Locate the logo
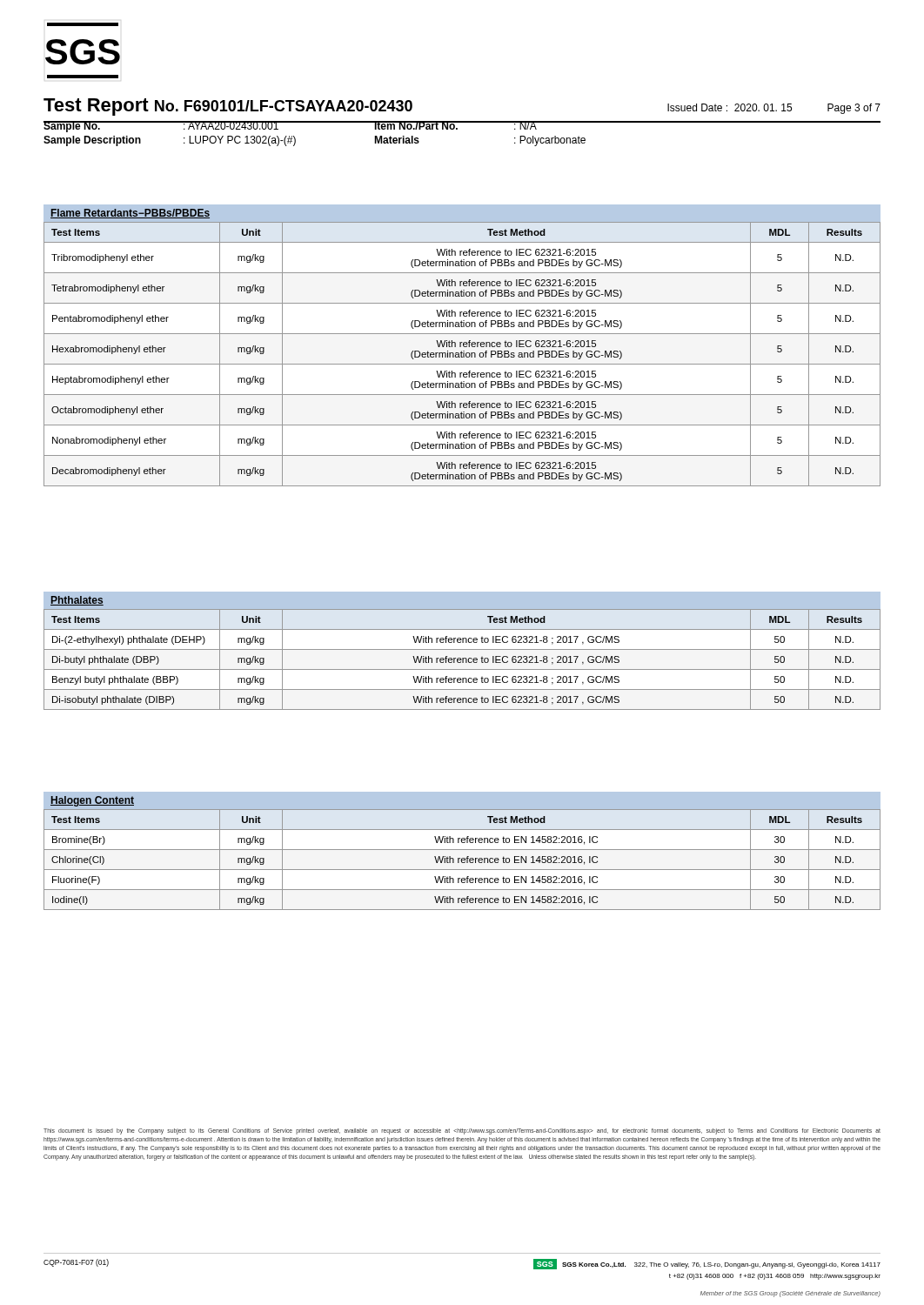The height and width of the screenshot is (1305, 924). pos(83,51)
